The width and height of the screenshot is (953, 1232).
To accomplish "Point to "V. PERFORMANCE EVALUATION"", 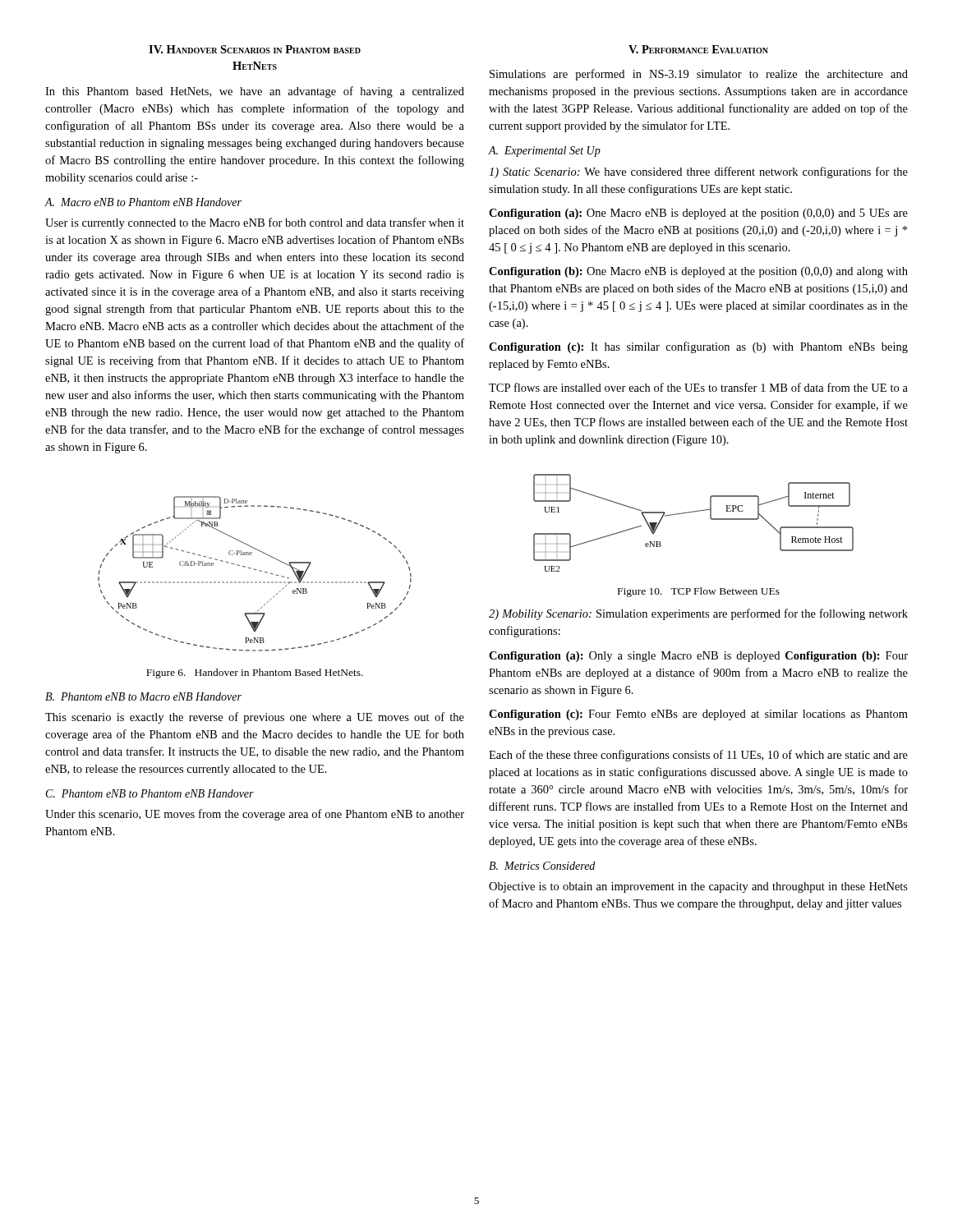I will pos(698,49).
